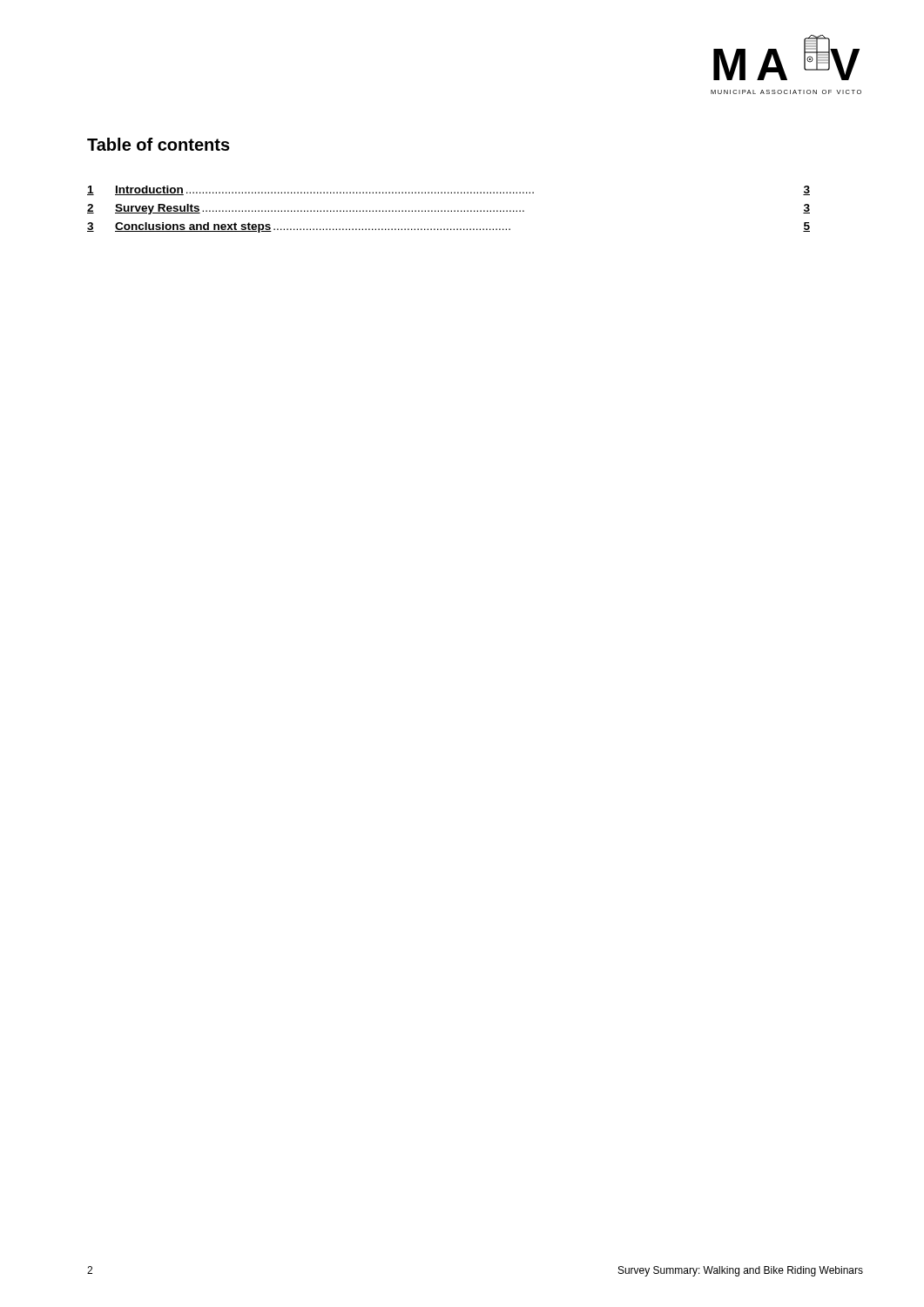Screen dimensions: 1307x924
Task: Where does it say "1 Introduction"?
Action: [x=449, y=190]
